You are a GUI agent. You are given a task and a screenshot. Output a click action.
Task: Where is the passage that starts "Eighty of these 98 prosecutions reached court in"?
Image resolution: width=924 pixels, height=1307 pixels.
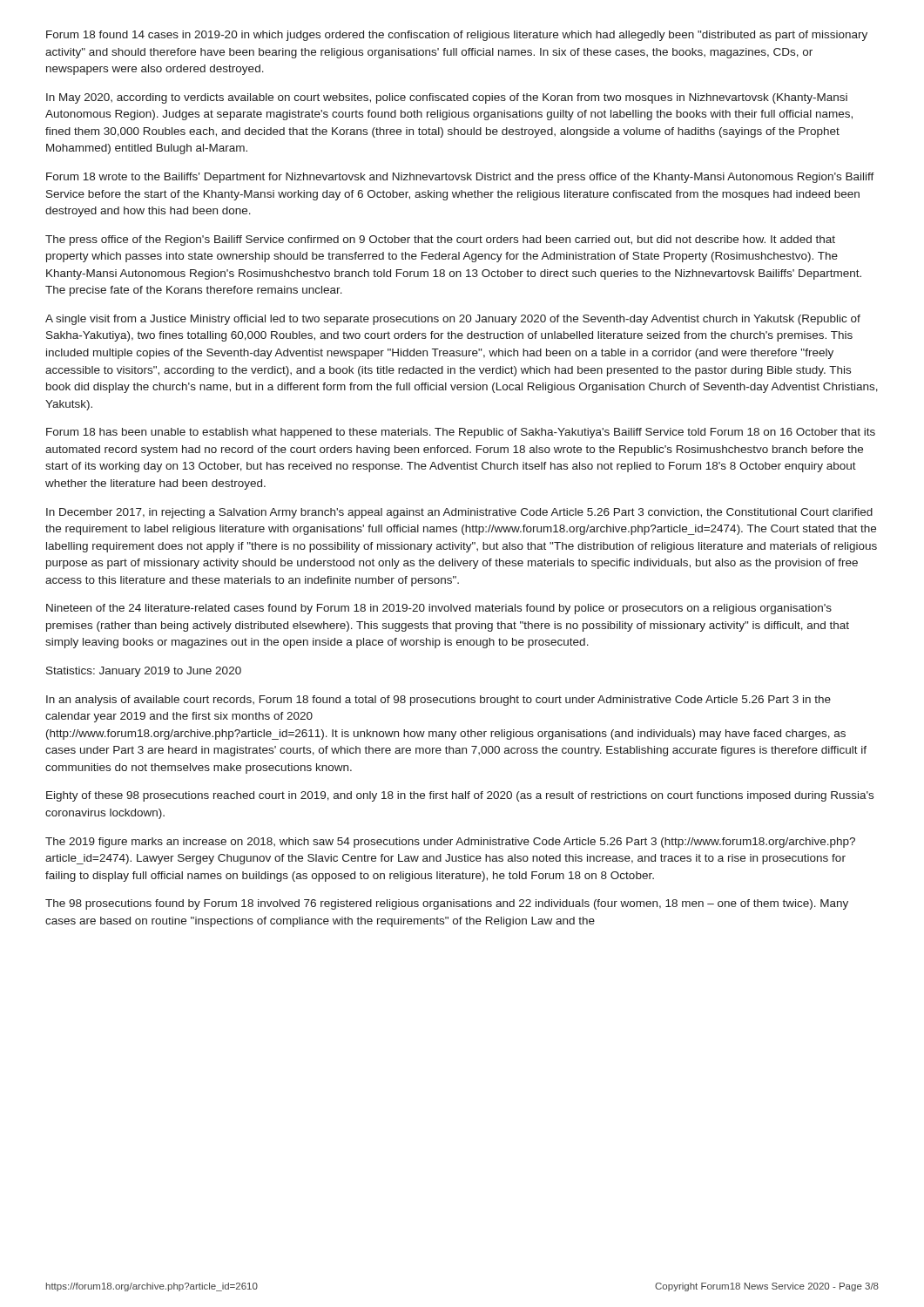pyautogui.click(x=462, y=804)
